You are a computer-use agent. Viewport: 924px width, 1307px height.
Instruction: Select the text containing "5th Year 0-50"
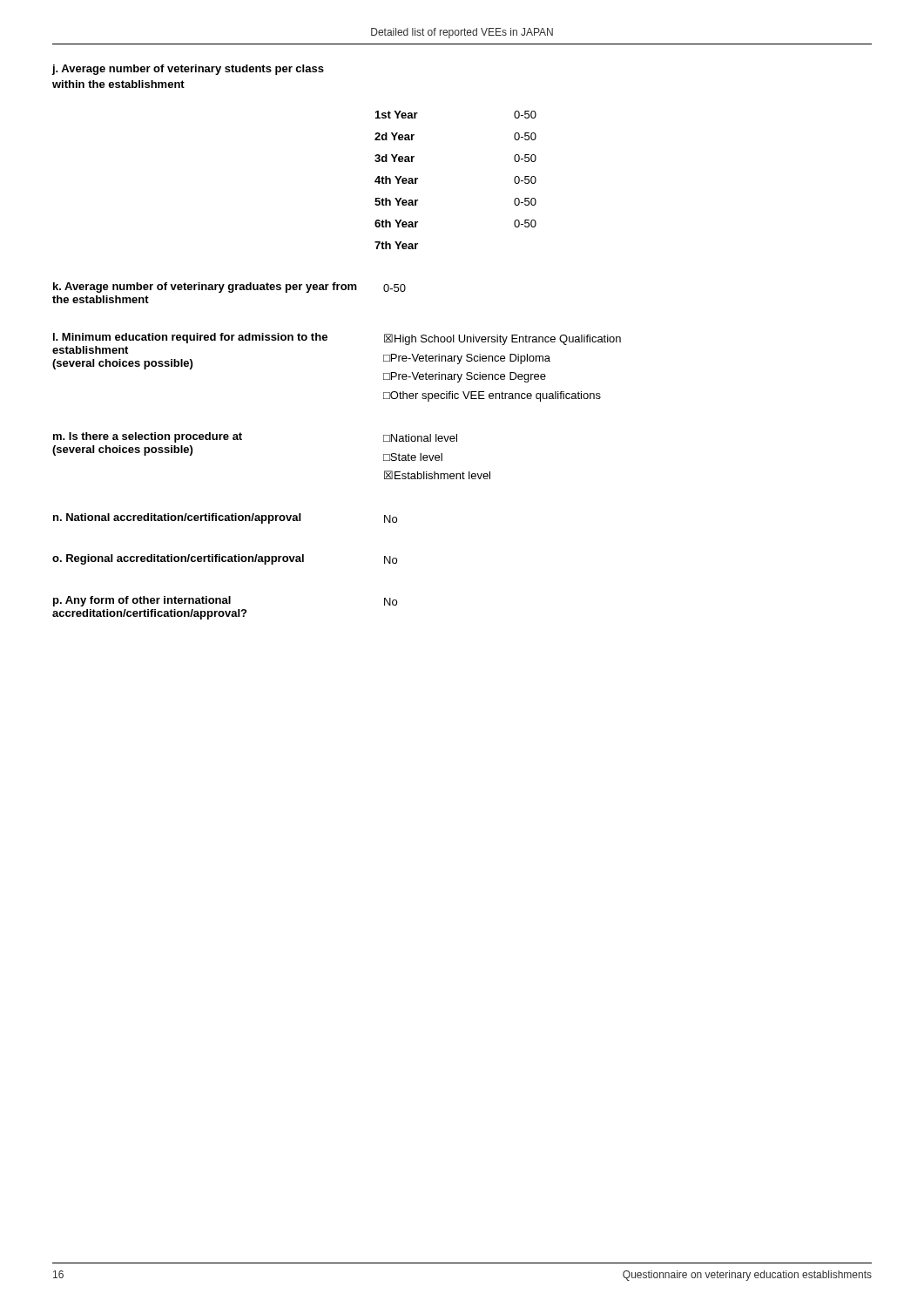click(406, 202)
